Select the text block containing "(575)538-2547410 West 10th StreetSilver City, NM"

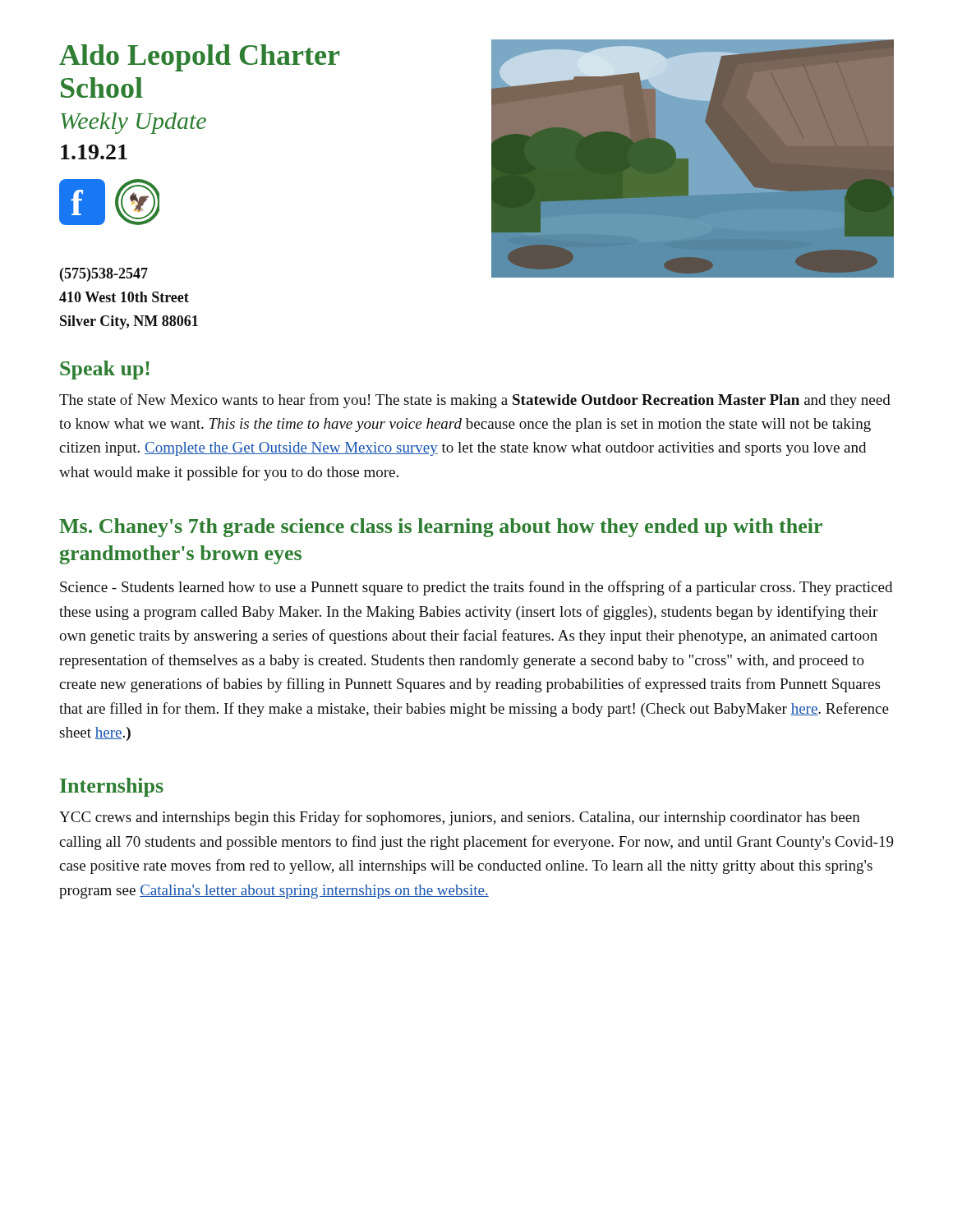tap(129, 297)
